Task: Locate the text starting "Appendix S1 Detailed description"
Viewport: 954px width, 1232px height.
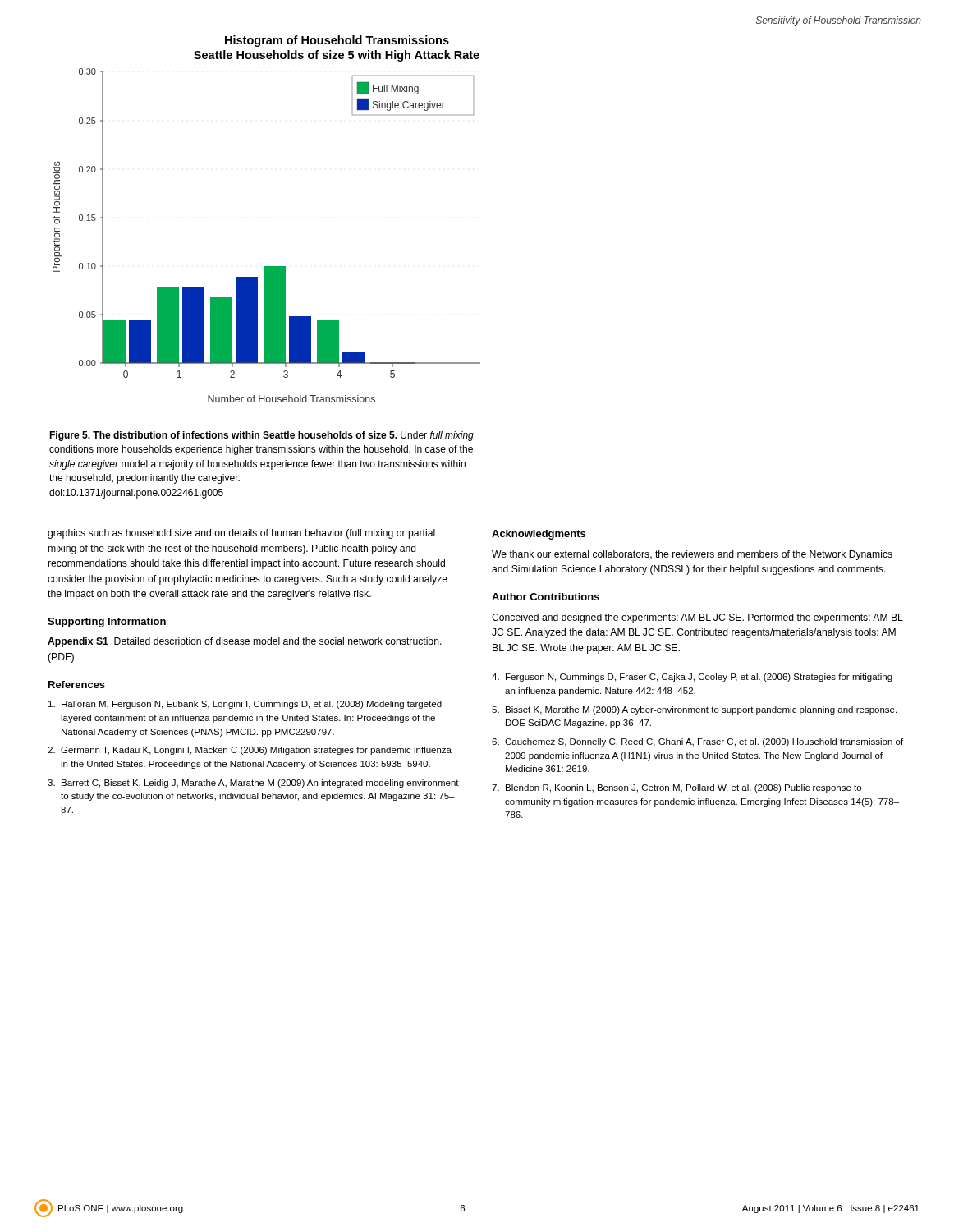Action: [245, 649]
